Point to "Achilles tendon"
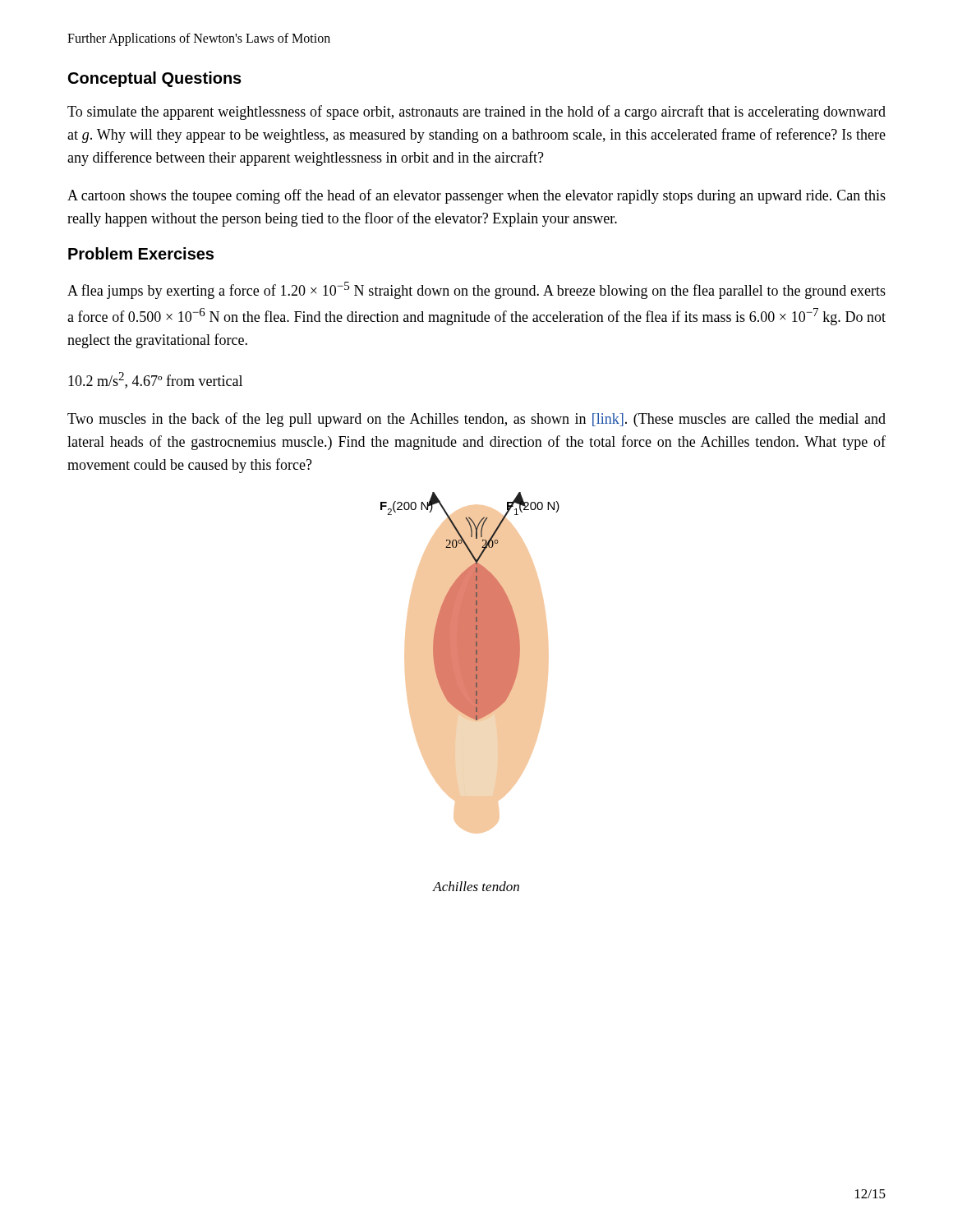 point(476,886)
